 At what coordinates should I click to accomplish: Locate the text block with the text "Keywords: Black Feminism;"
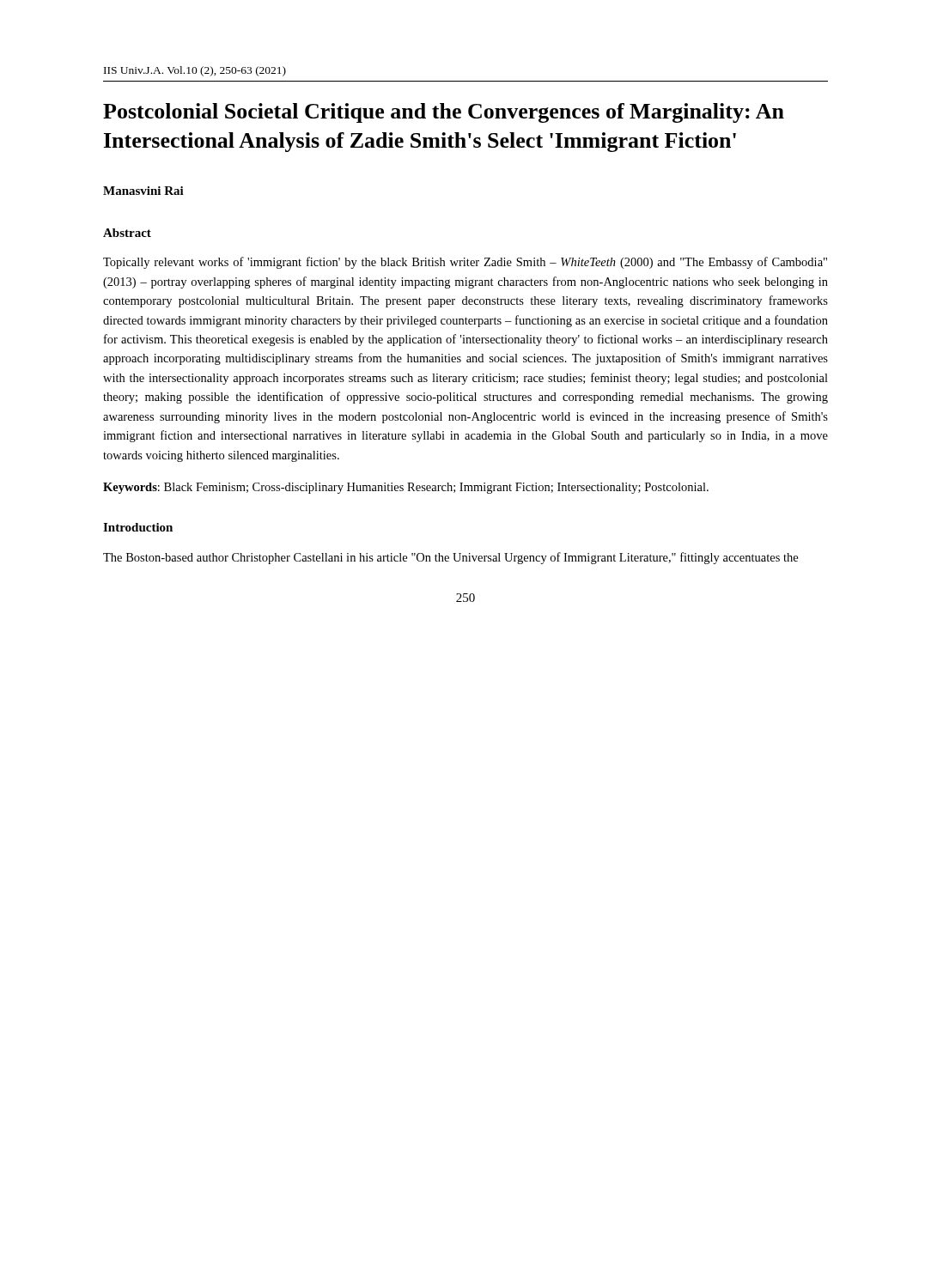point(466,487)
